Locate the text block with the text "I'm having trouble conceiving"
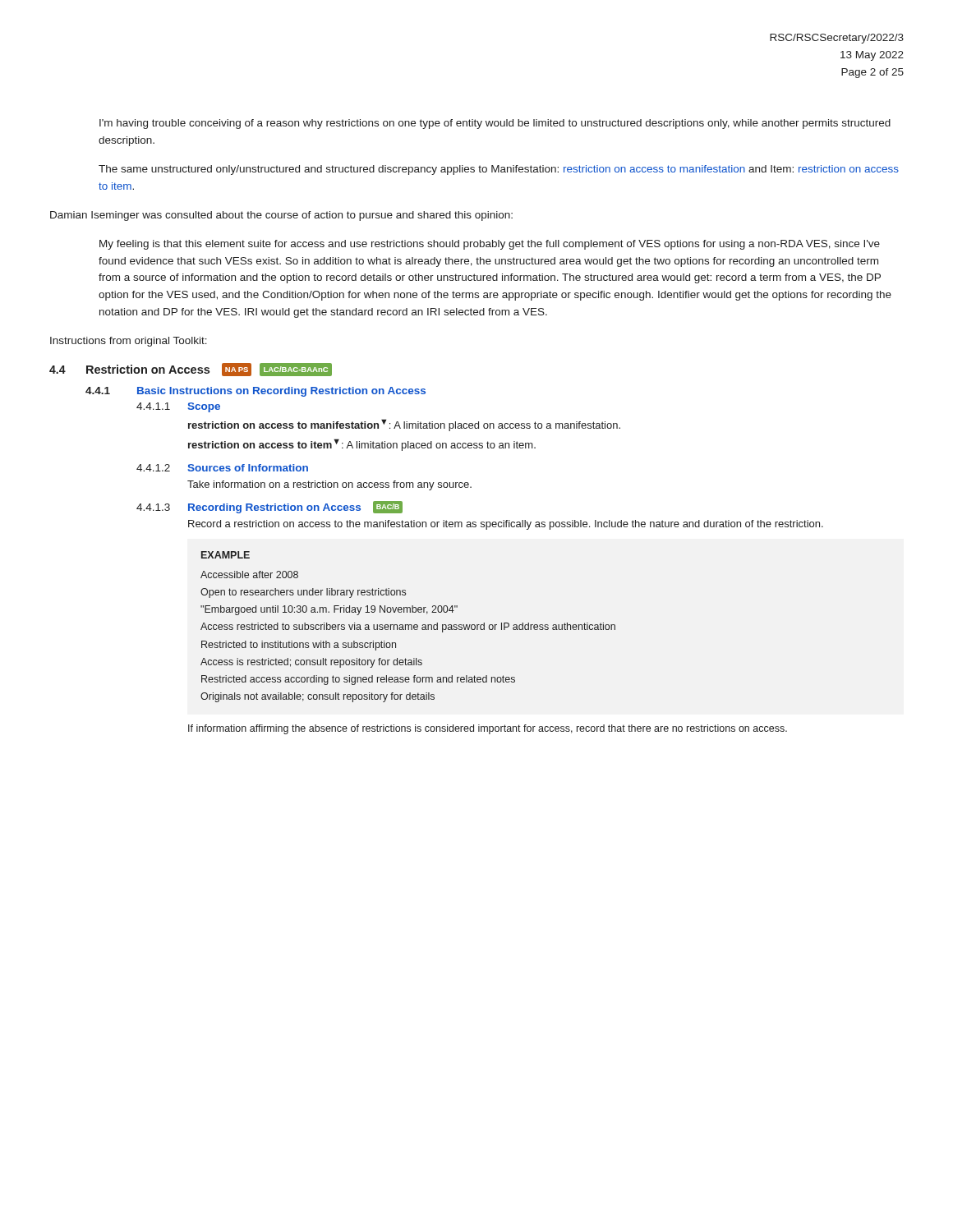Viewport: 953px width, 1232px height. point(495,131)
